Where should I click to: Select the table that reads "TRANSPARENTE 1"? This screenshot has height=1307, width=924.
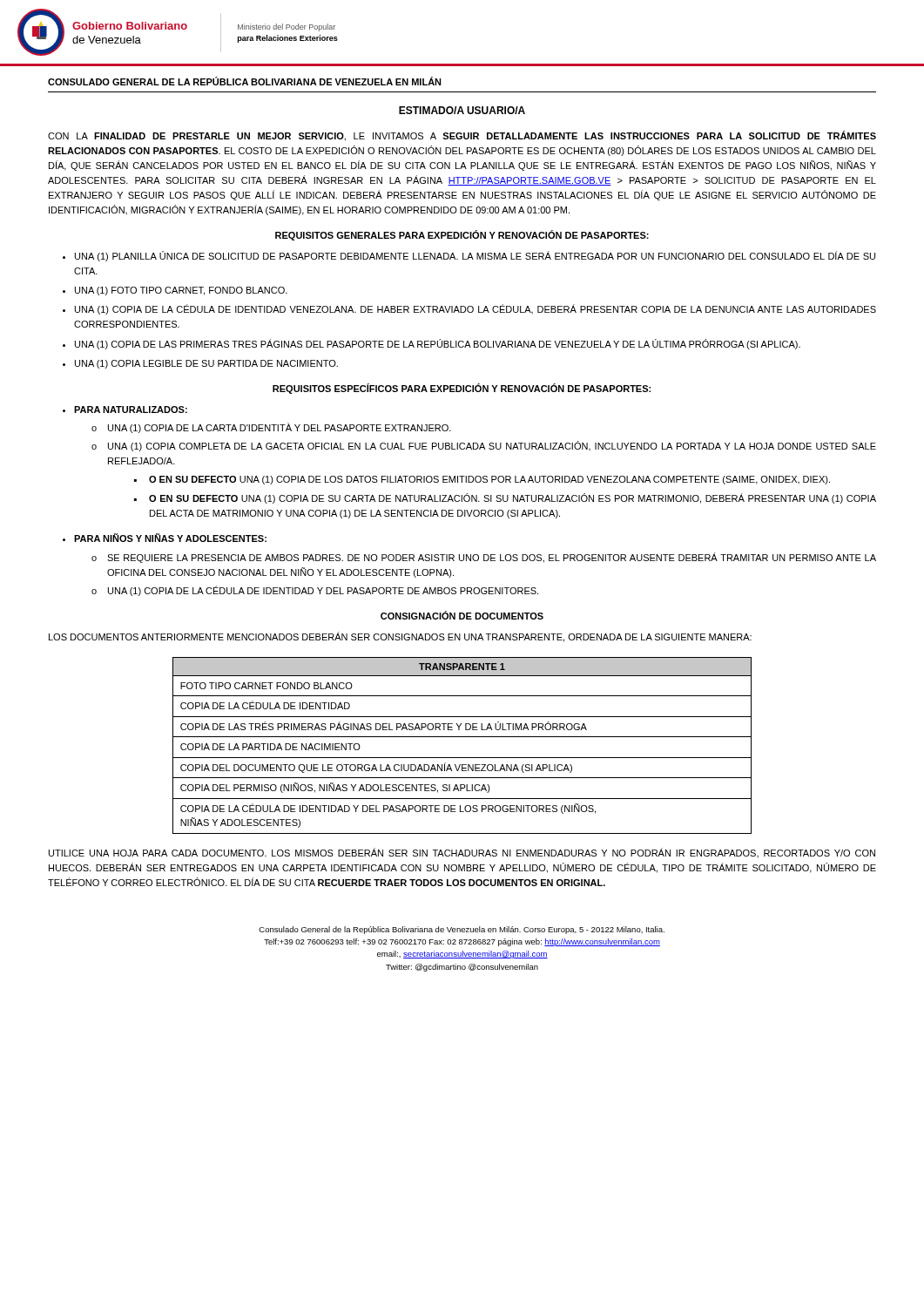click(462, 745)
